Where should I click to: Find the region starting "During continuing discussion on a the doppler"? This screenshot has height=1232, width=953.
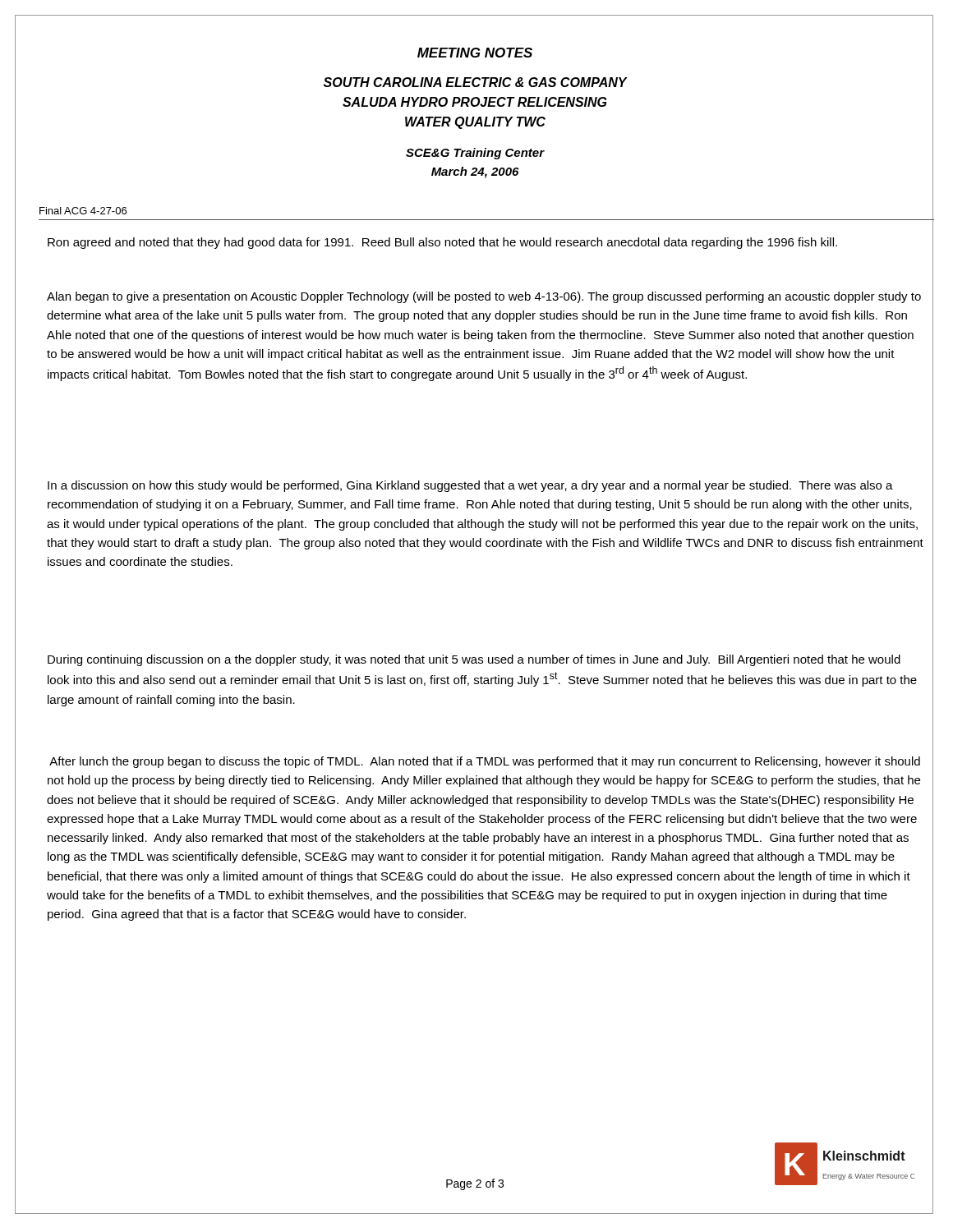tap(482, 679)
